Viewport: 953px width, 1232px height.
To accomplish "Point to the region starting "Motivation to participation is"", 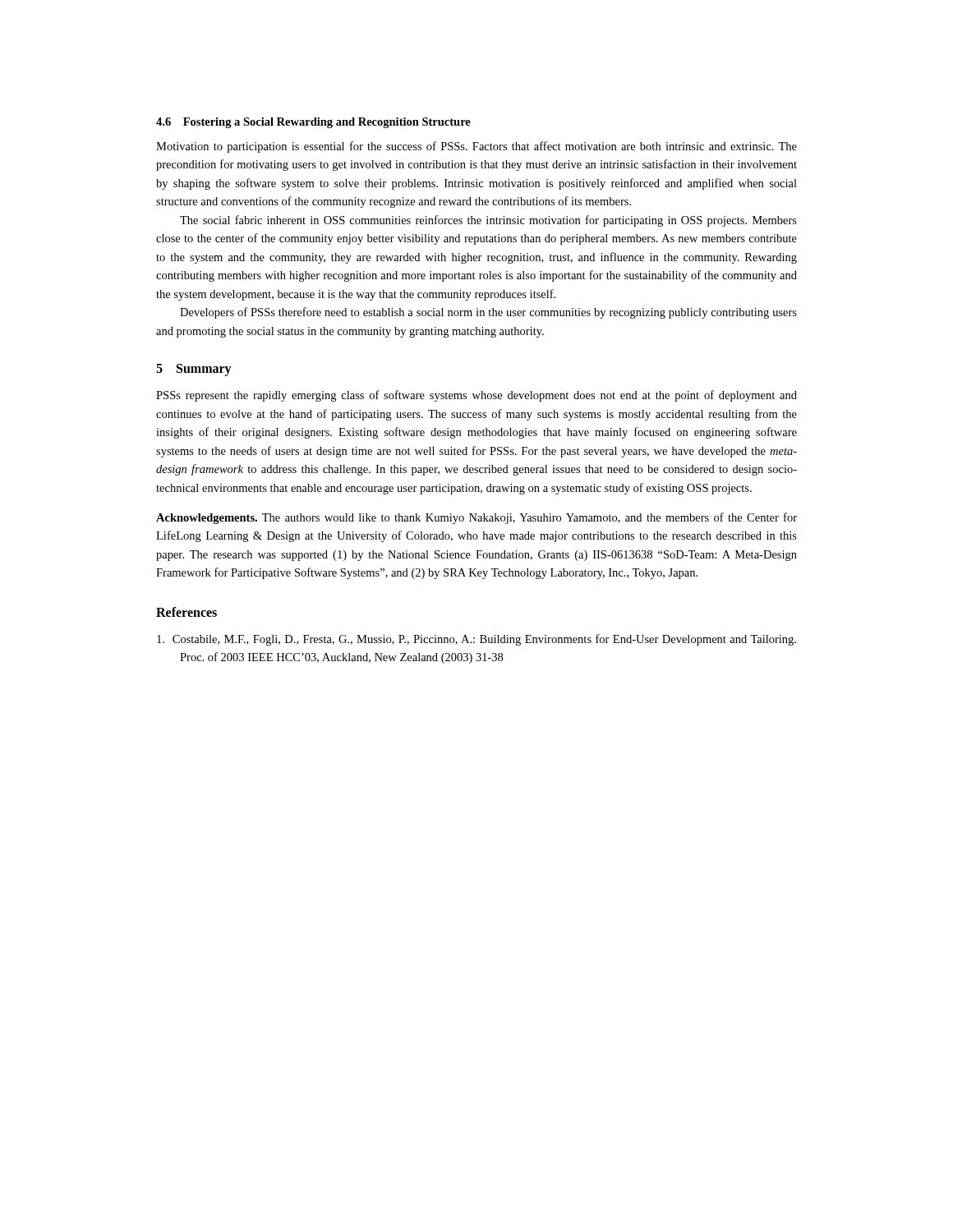I will (x=476, y=239).
